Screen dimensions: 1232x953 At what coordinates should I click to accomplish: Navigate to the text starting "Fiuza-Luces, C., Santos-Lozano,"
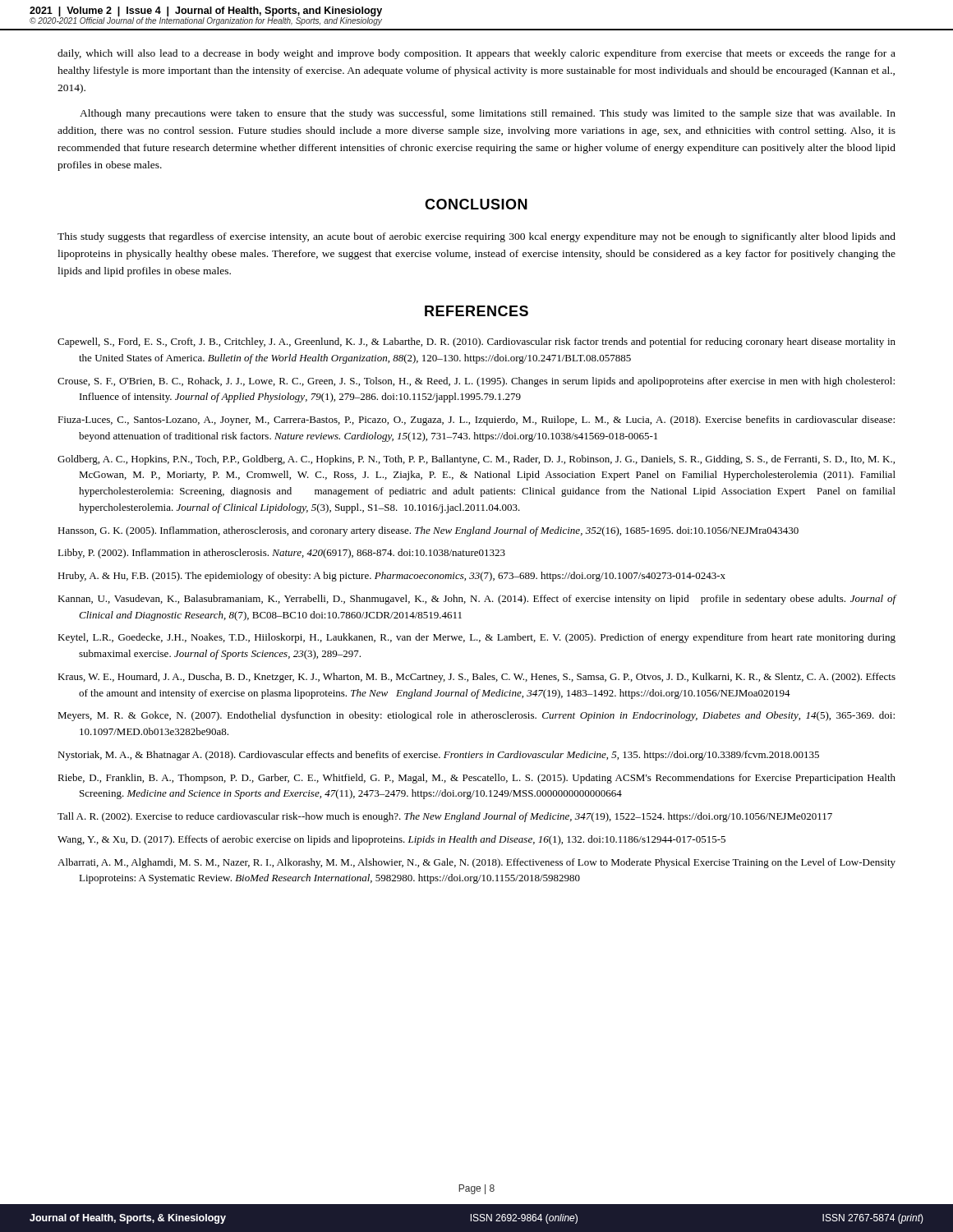[476, 428]
